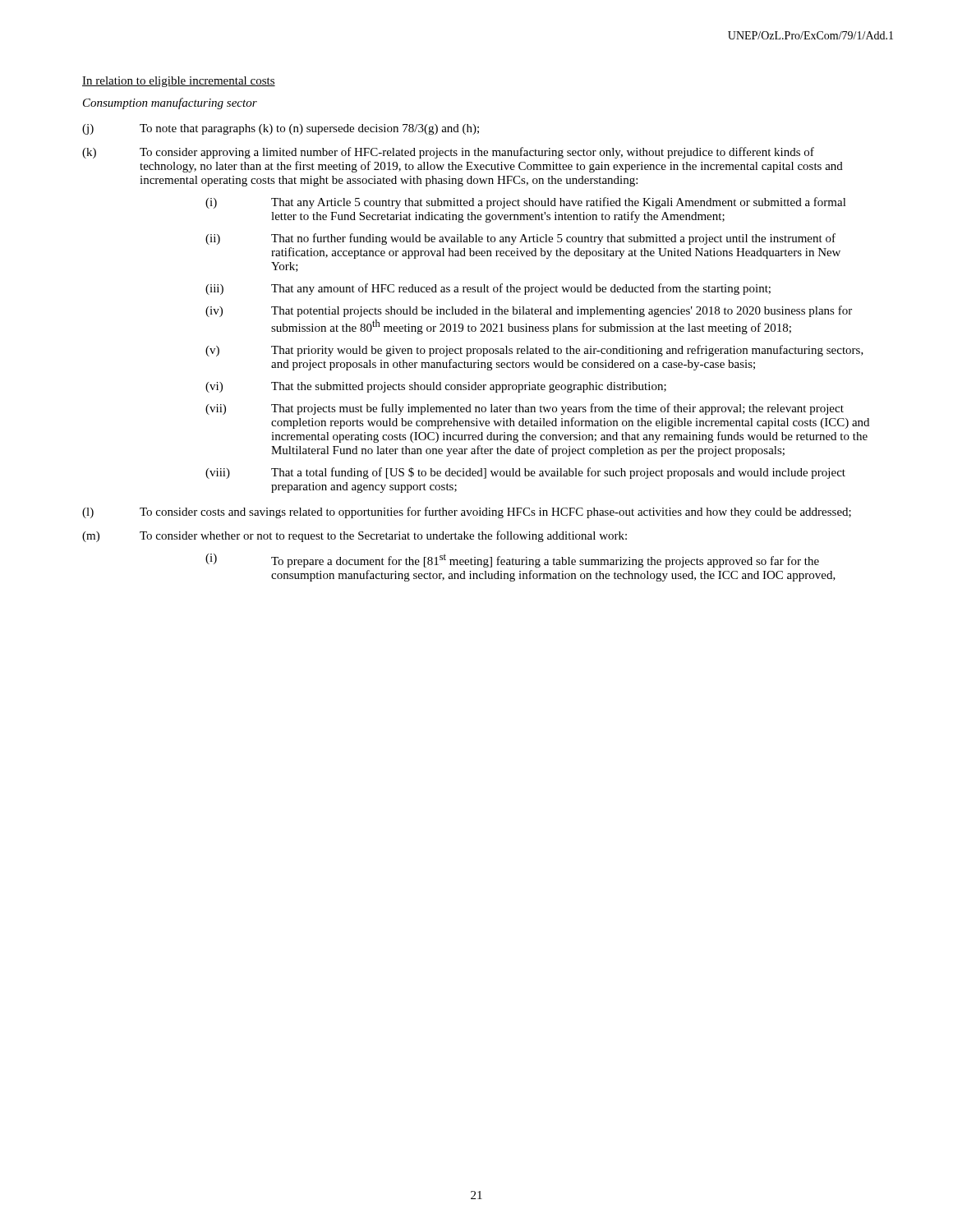
Task: Locate the text block starting "(i) That any Article 5 country that"
Action: (538, 209)
